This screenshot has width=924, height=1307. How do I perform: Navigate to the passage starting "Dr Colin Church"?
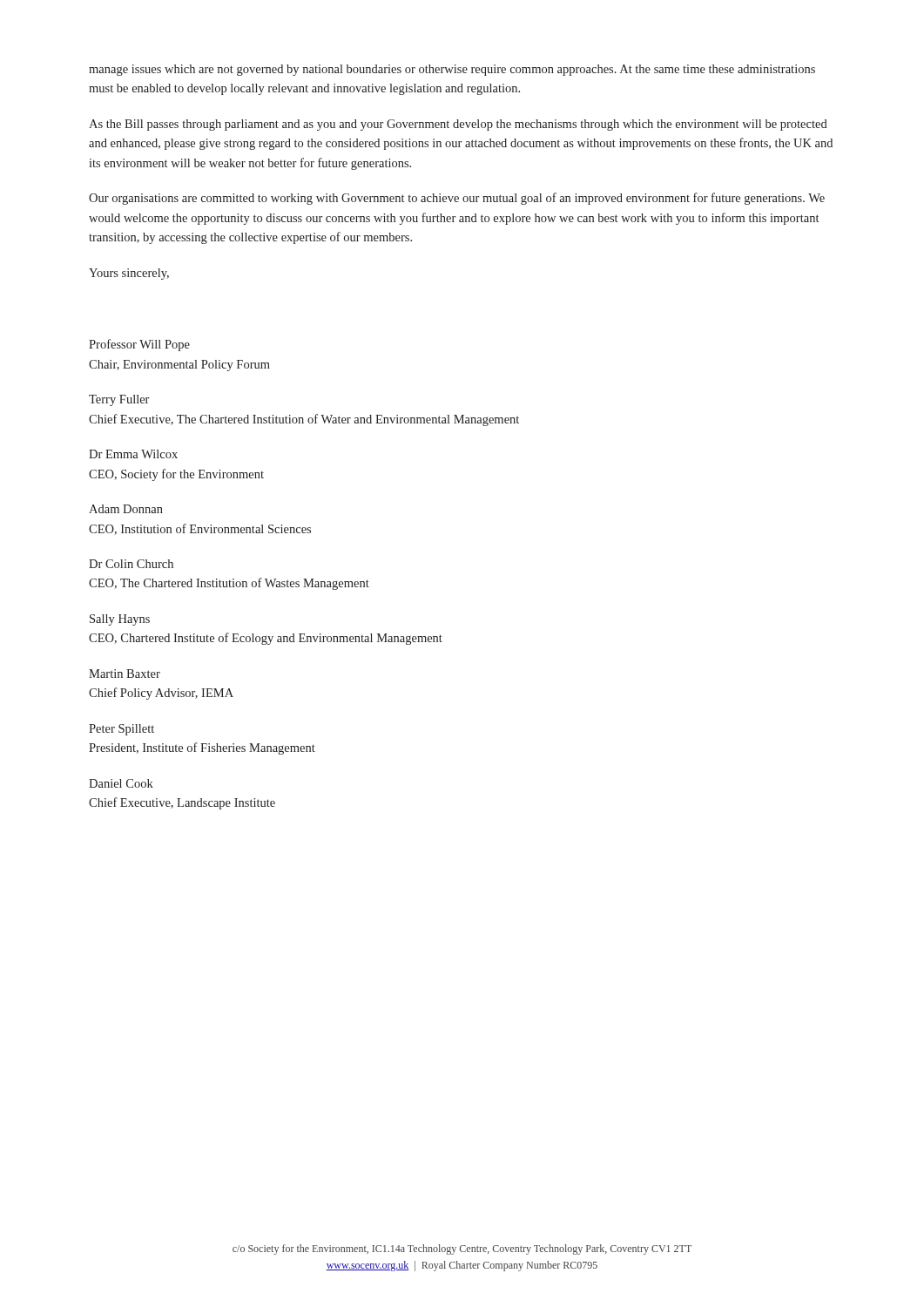pos(229,574)
